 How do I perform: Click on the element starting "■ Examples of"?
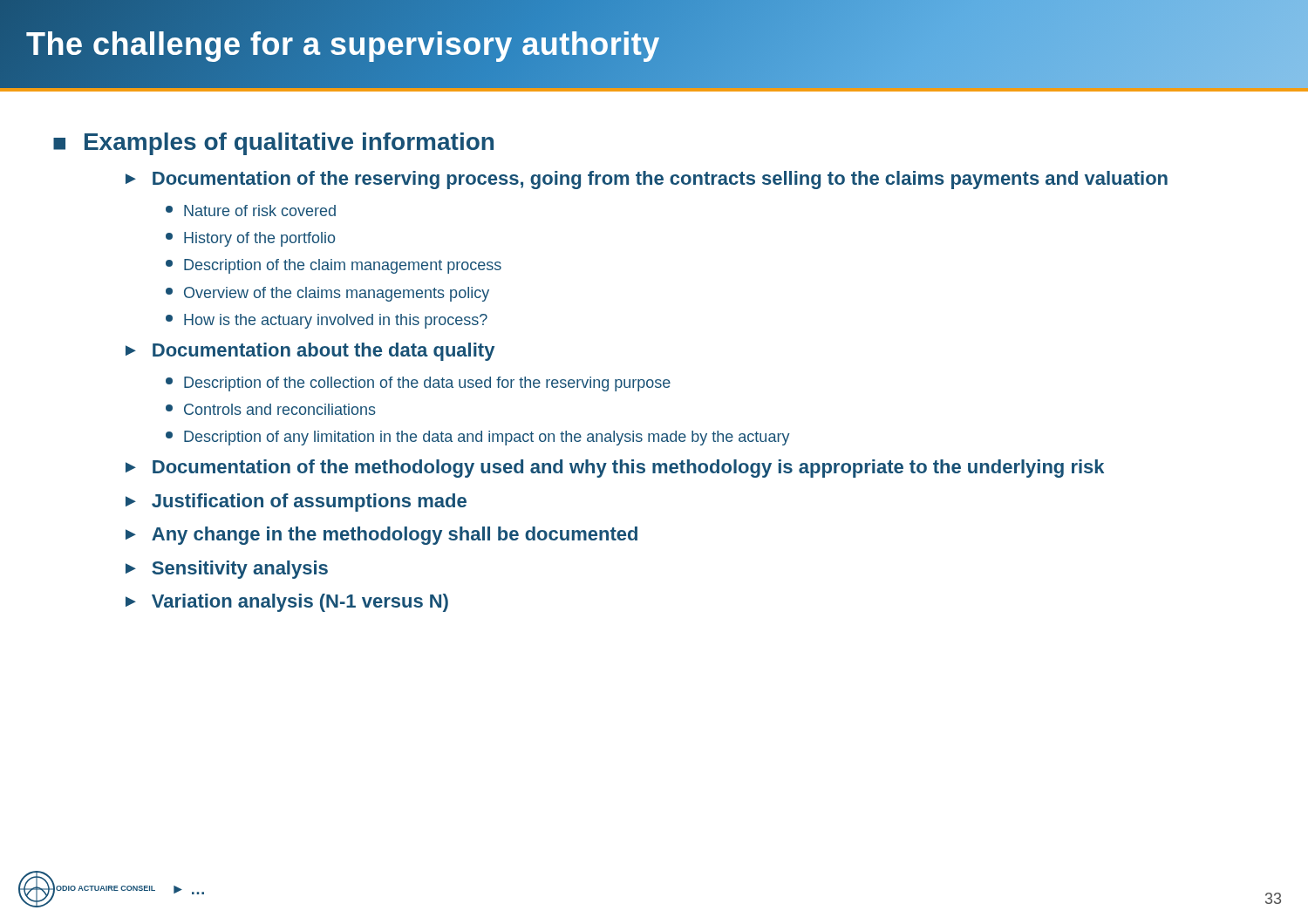click(x=274, y=142)
